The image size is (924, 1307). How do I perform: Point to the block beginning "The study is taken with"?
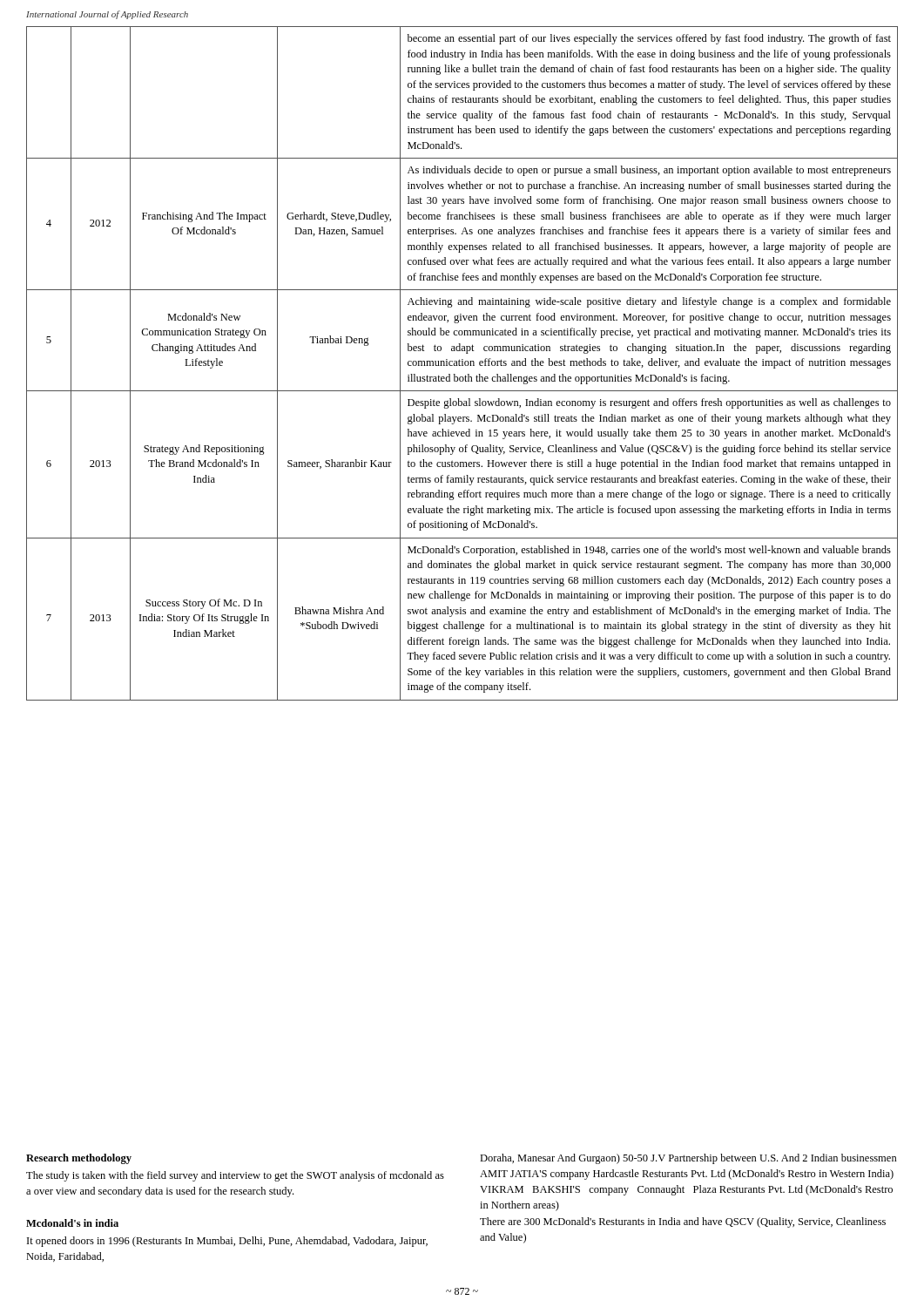[x=235, y=1183]
